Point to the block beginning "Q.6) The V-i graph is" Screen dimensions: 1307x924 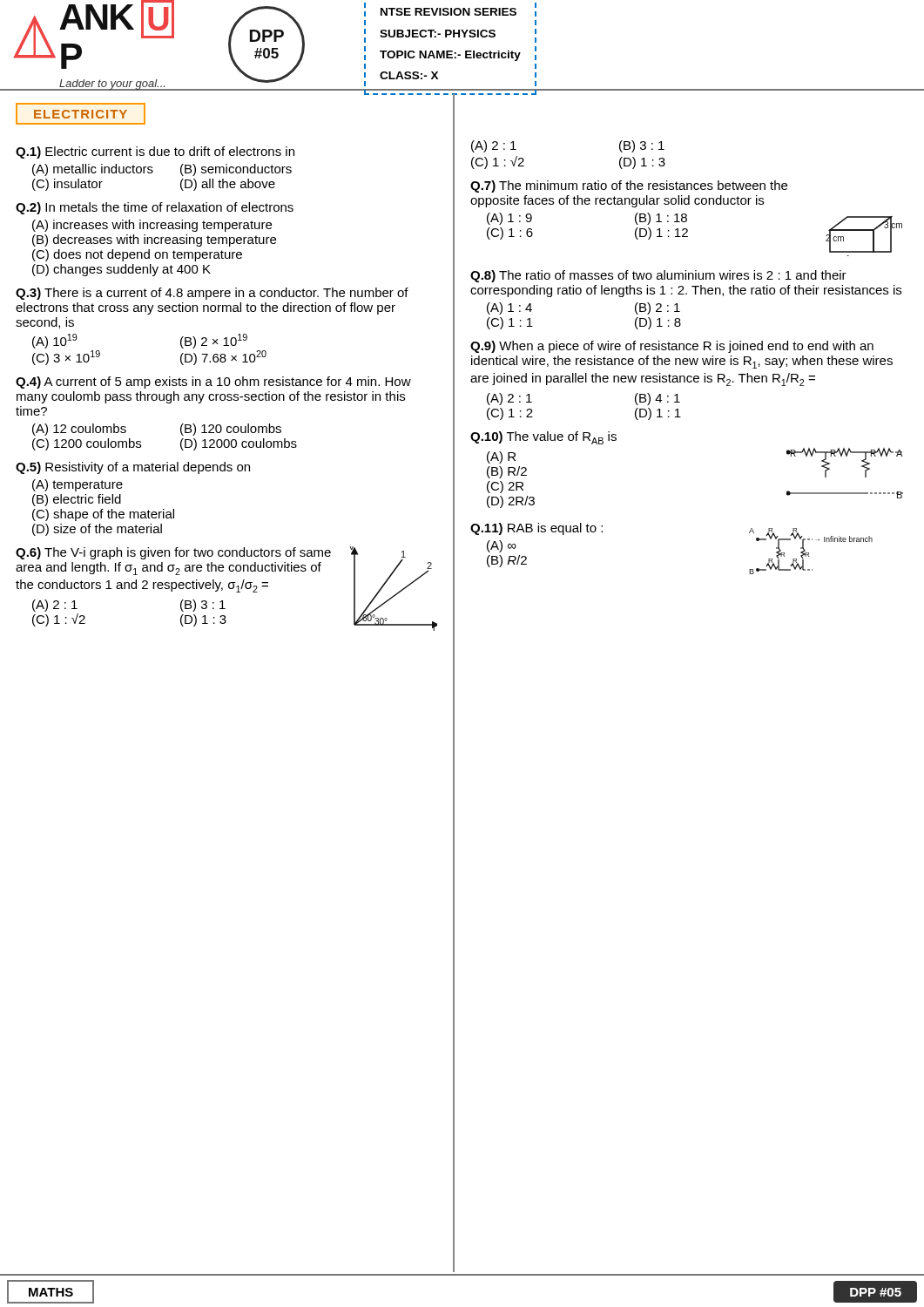pos(226,590)
